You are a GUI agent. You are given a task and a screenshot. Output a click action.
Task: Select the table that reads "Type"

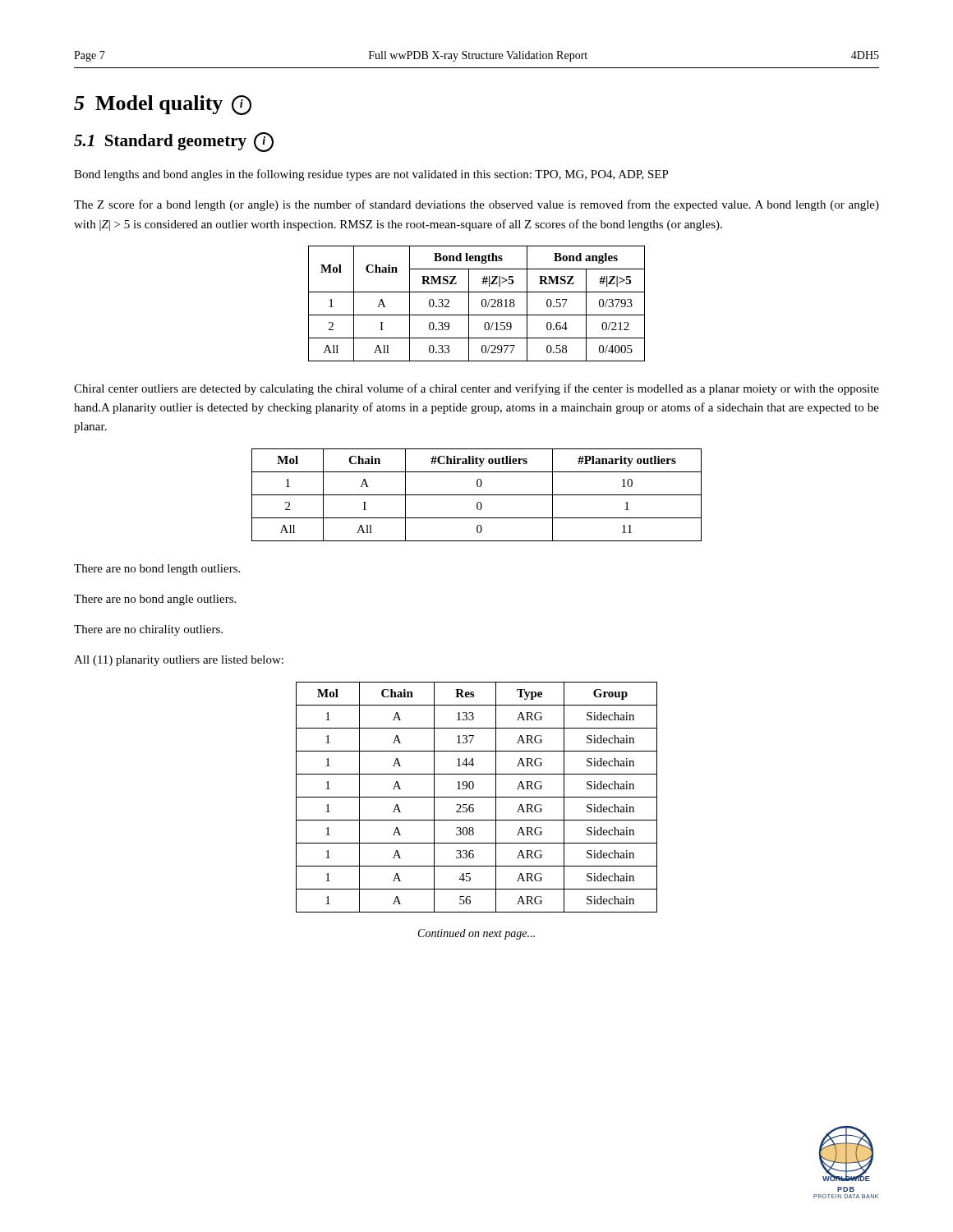476,797
